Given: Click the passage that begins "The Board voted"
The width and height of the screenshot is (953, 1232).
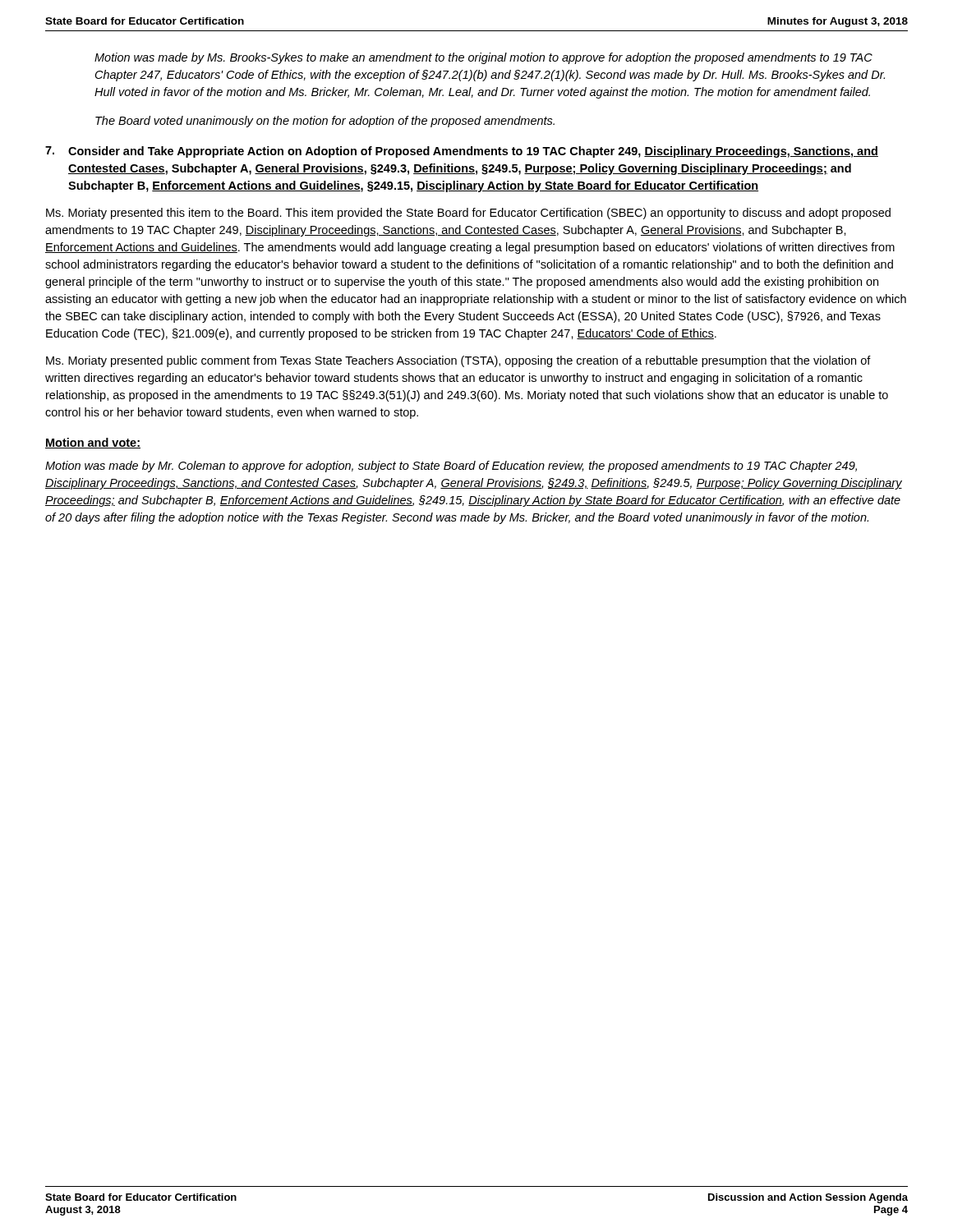Looking at the screenshot, I should (501, 121).
